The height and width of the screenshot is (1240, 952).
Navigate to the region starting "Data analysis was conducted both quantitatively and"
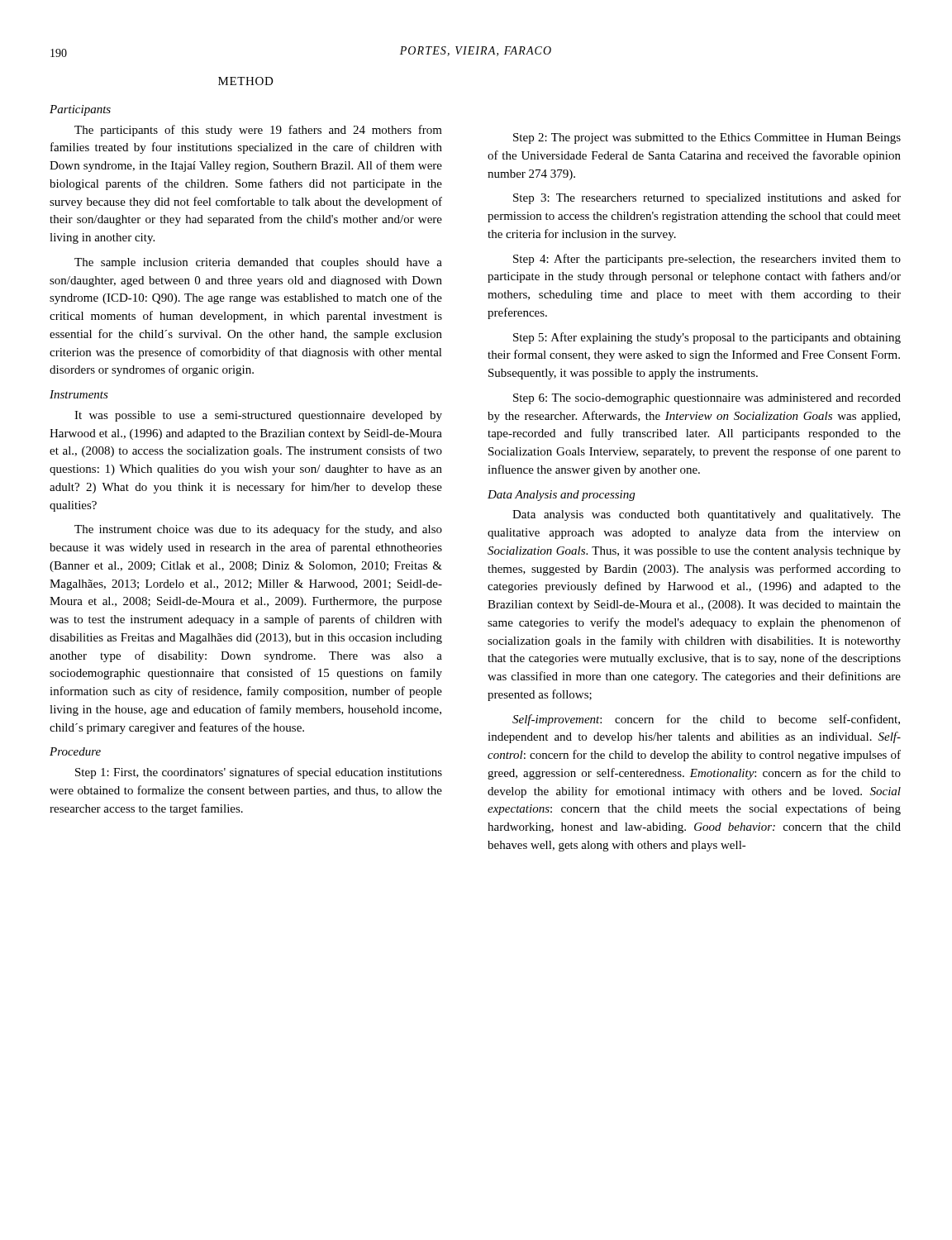click(694, 605)
